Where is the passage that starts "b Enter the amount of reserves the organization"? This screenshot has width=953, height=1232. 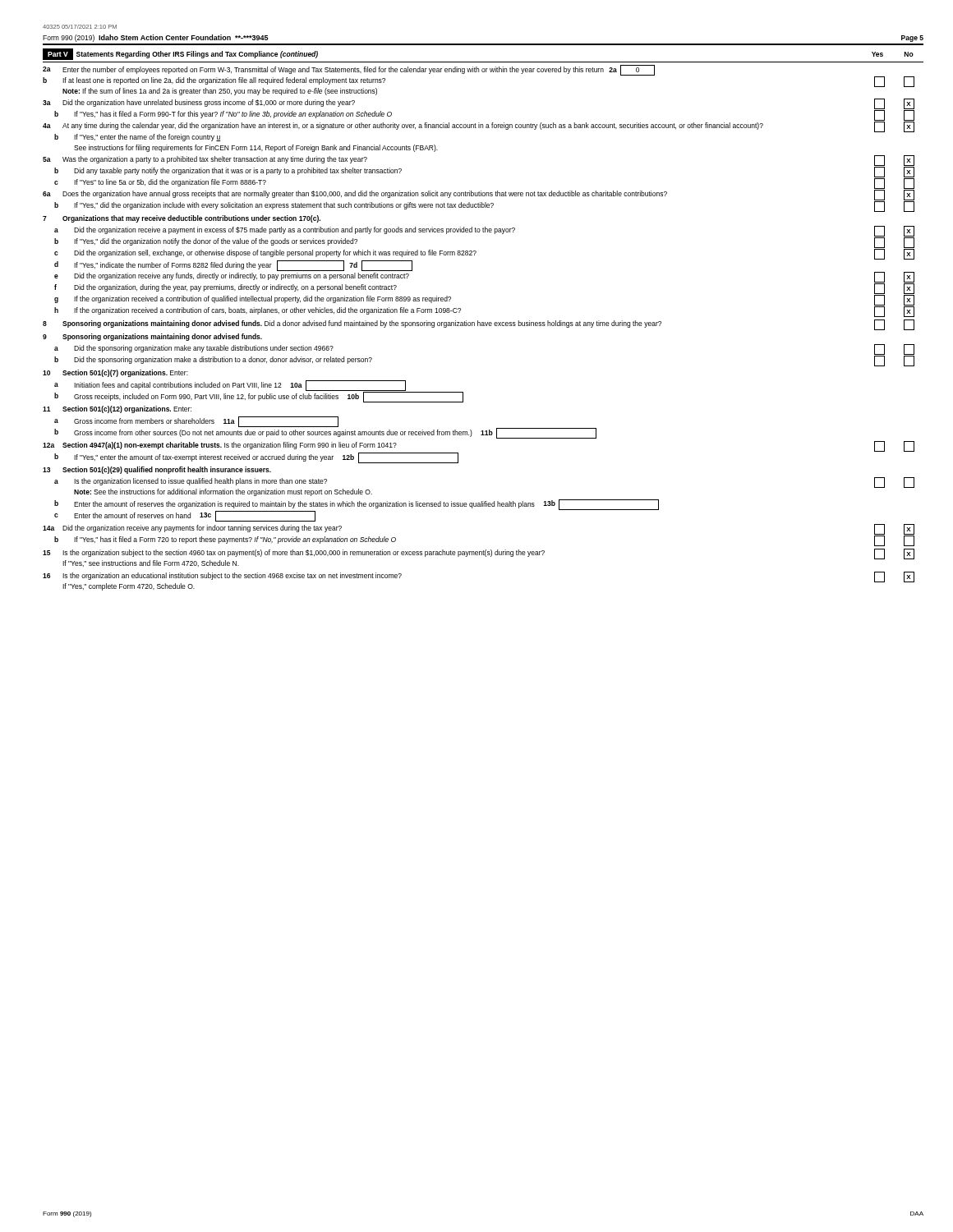pyautogui.click(x=483, y=504)
